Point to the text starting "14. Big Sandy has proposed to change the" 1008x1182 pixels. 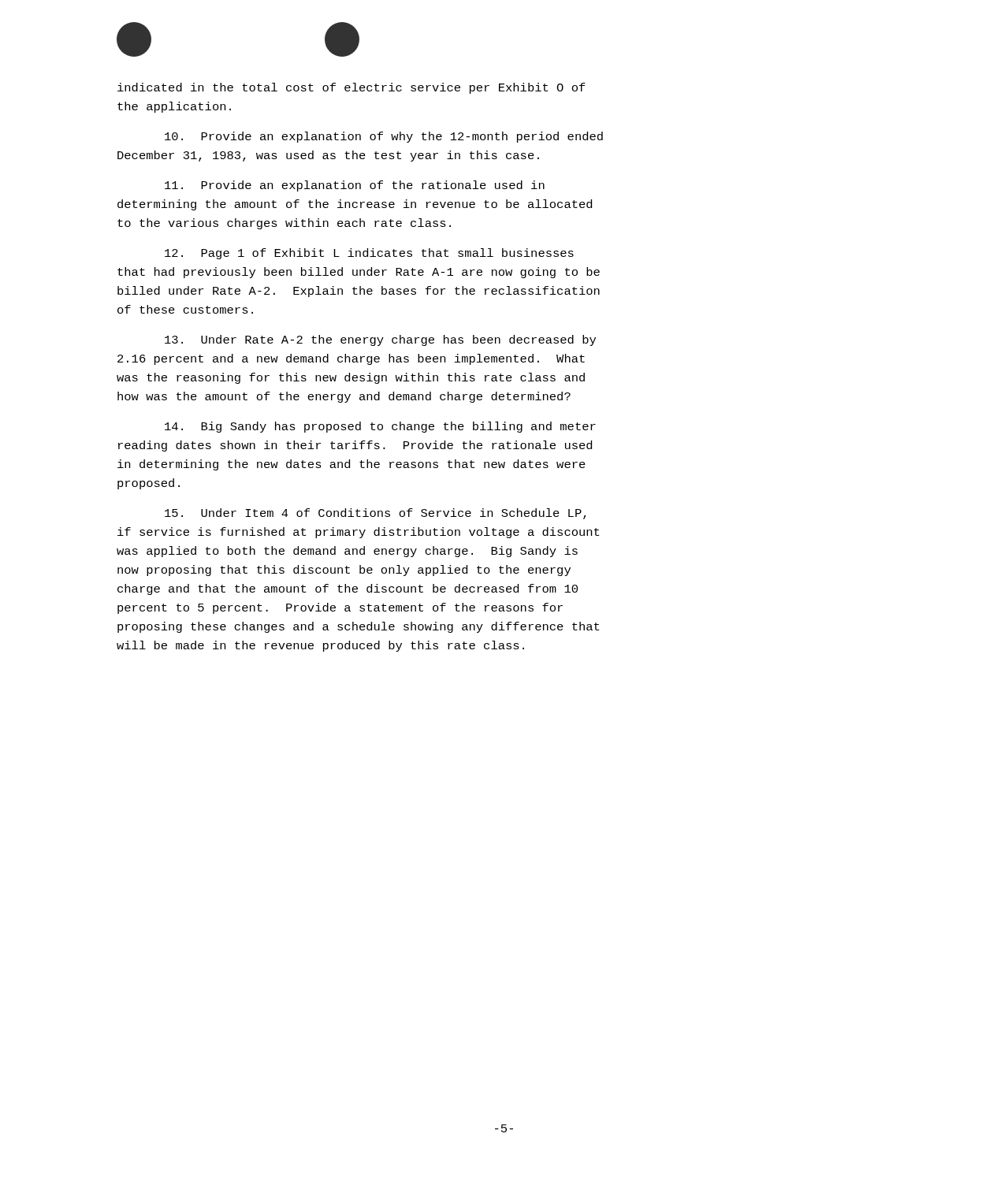[504, 456]
